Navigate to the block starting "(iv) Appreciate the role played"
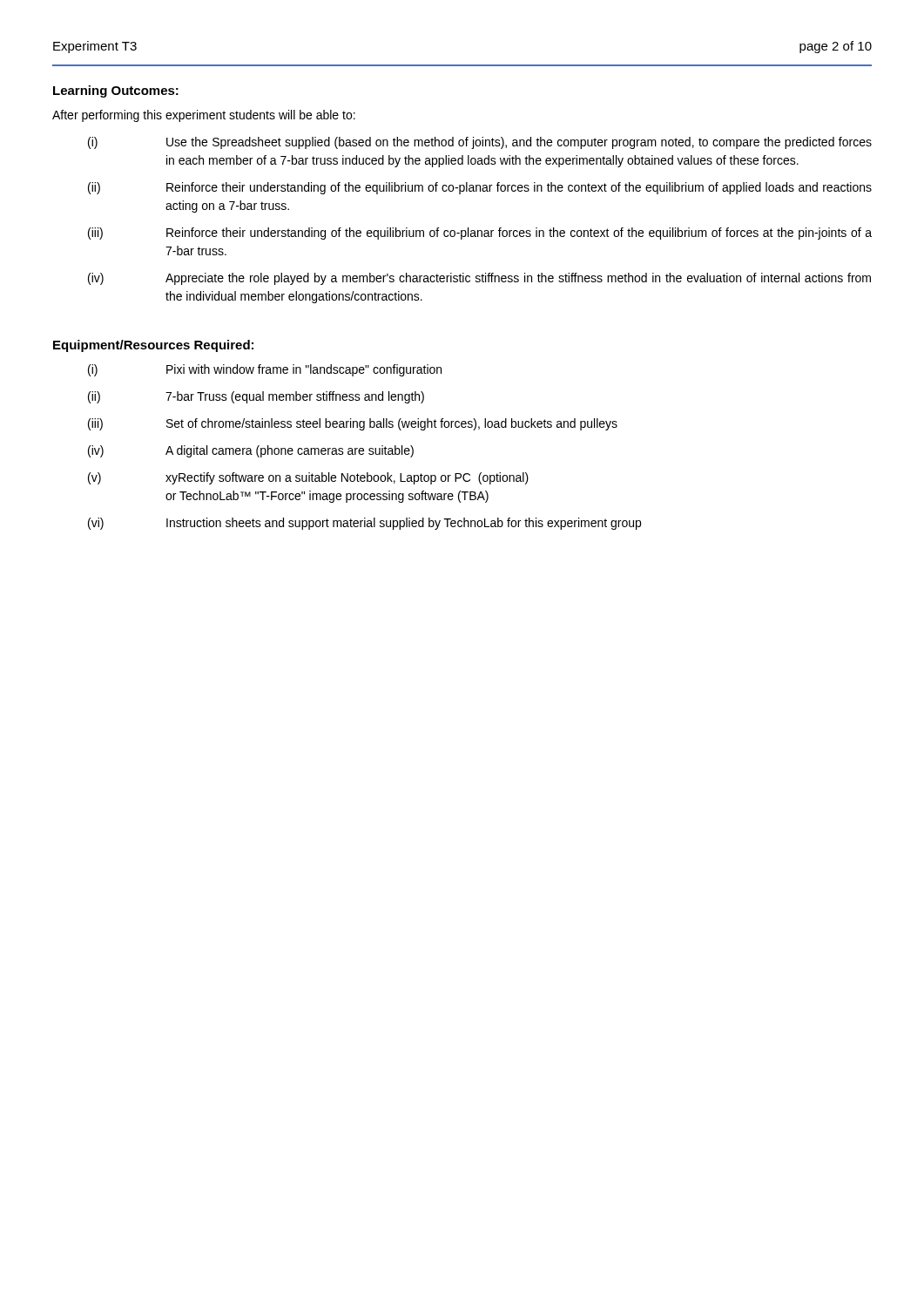This screenshot has height=1307, width=924. (462, 288)
